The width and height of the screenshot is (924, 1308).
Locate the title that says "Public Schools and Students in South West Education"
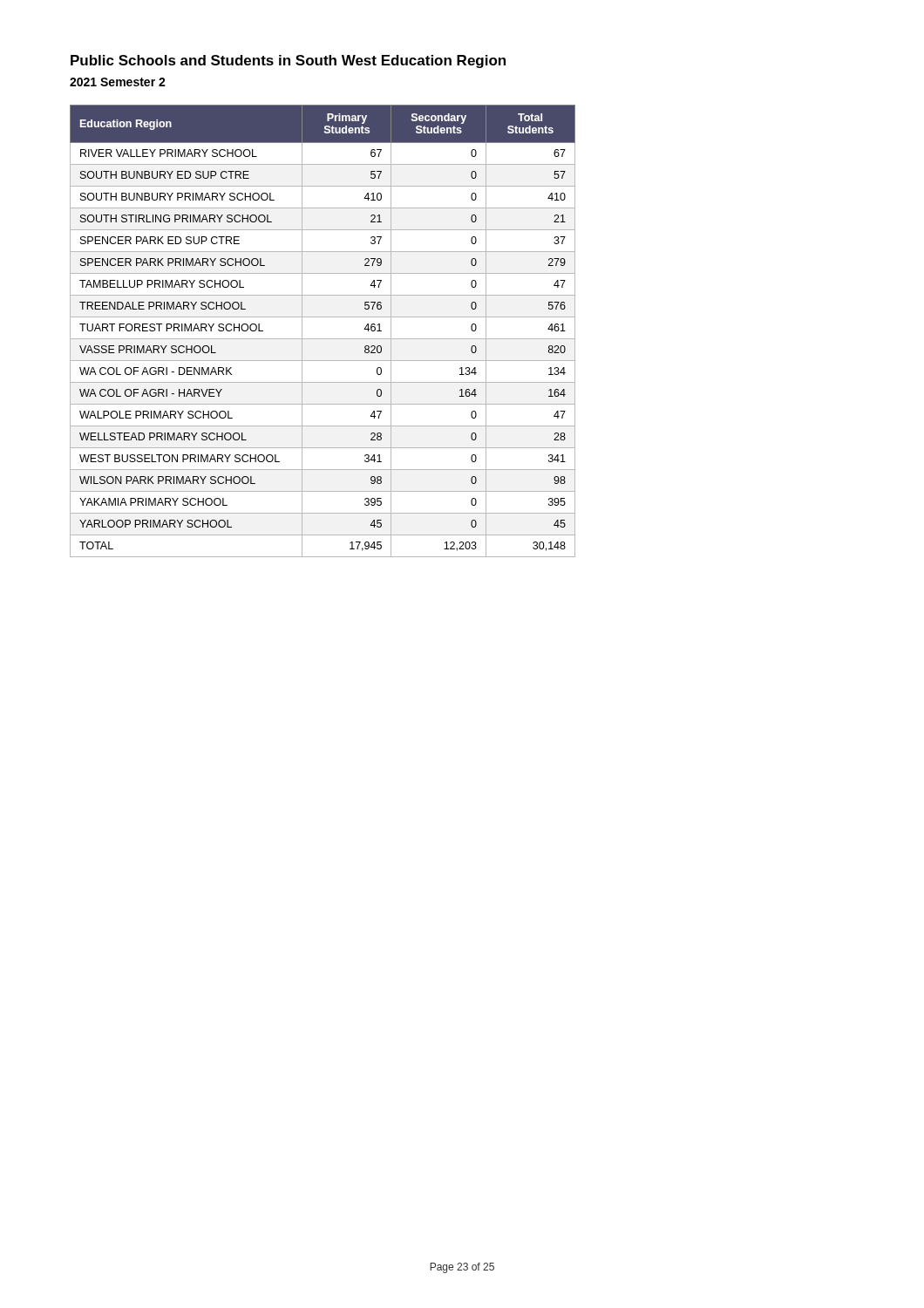click(x=288, y=61)
